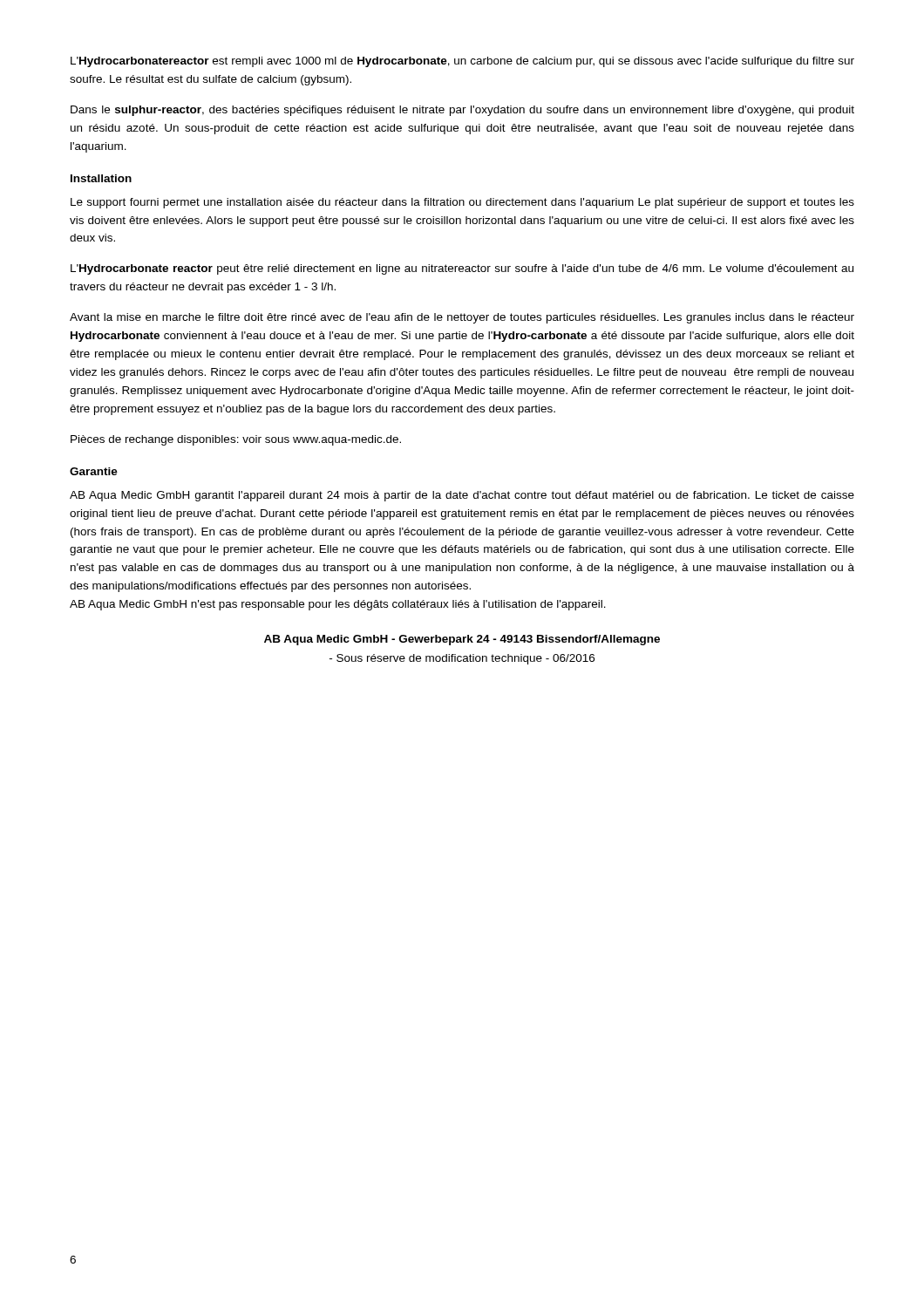Locate the text that reads "Pièces de rechange disponibles: voir sous www.aqua-medic.de."
The width and height of the screenshot is (924, 1308).
(x=236, y=439)
